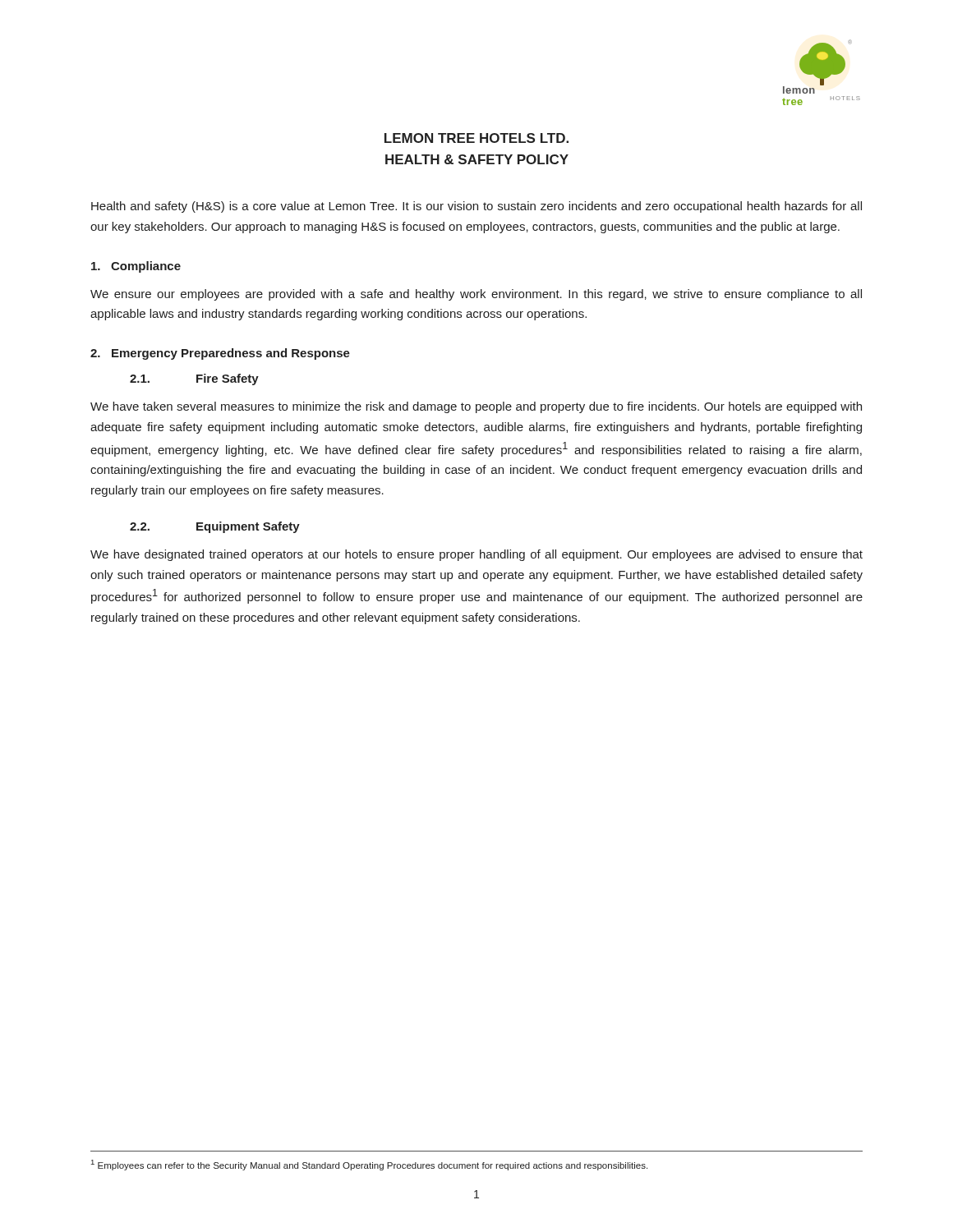Select the section header that reads "2. Emergency Preparedness"

(x=220, y=353)
